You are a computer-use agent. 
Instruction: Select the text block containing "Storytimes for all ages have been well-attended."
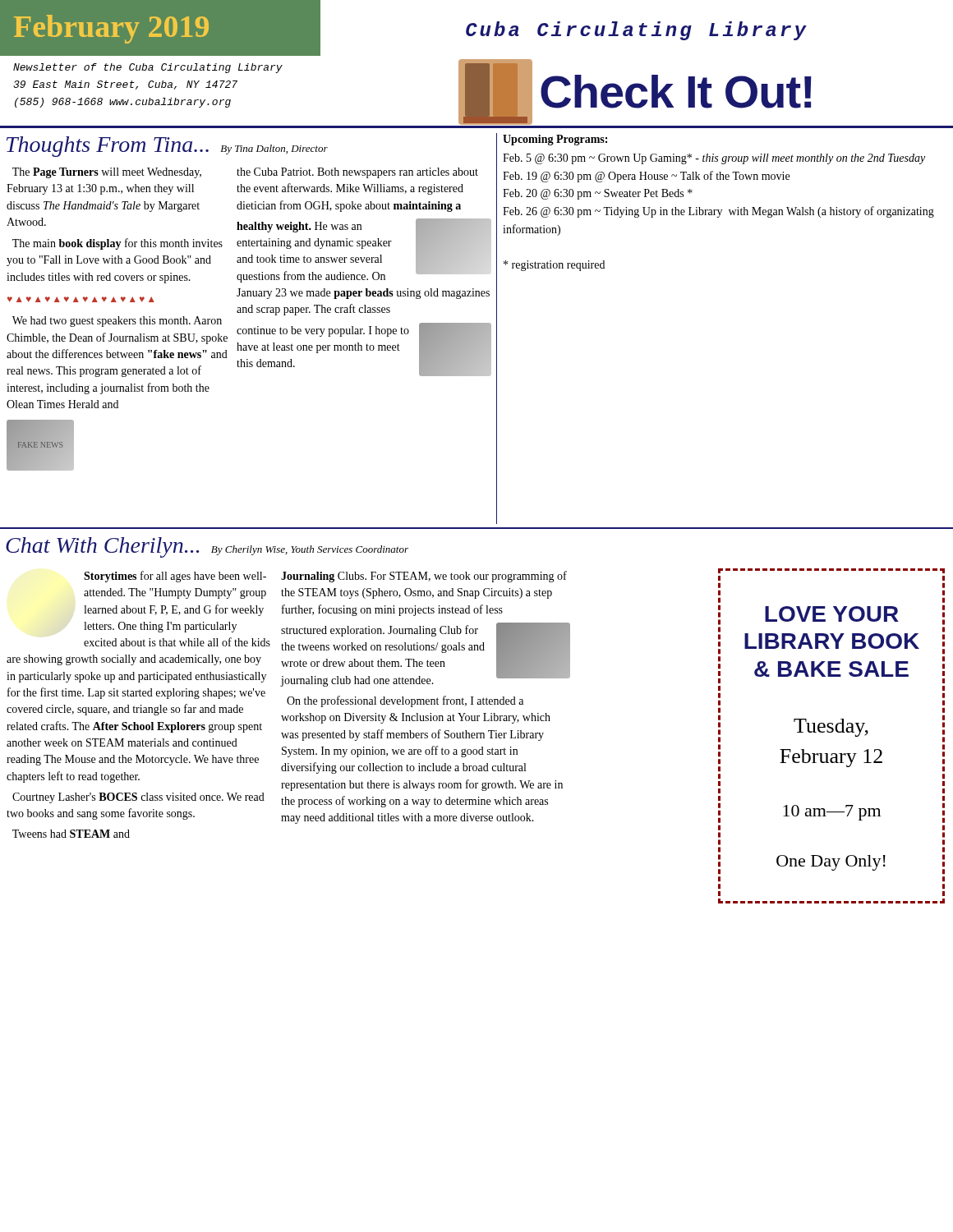139,706
